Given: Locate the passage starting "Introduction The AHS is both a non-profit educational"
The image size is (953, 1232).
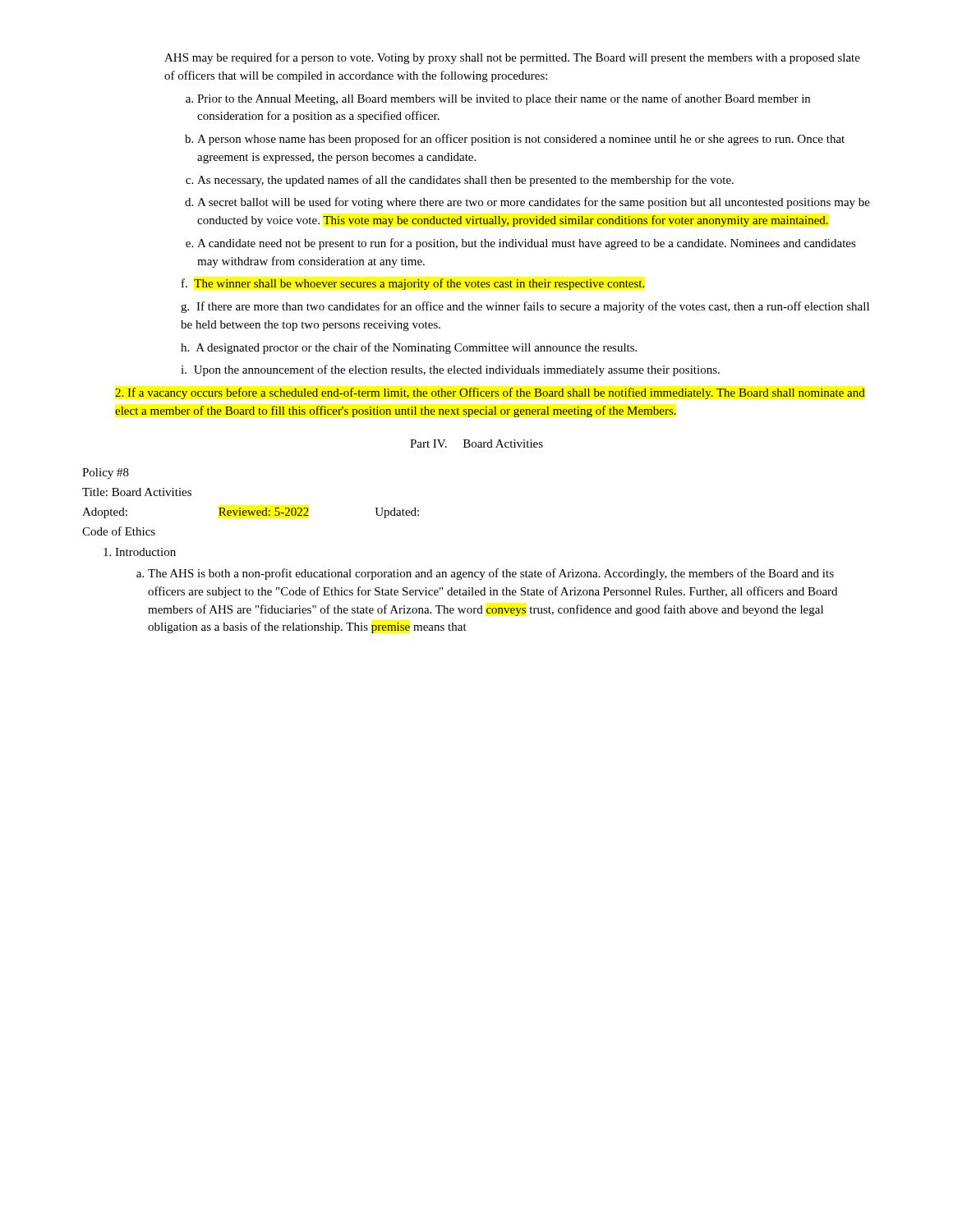Looking at the screenshot, I should (493, 591).
